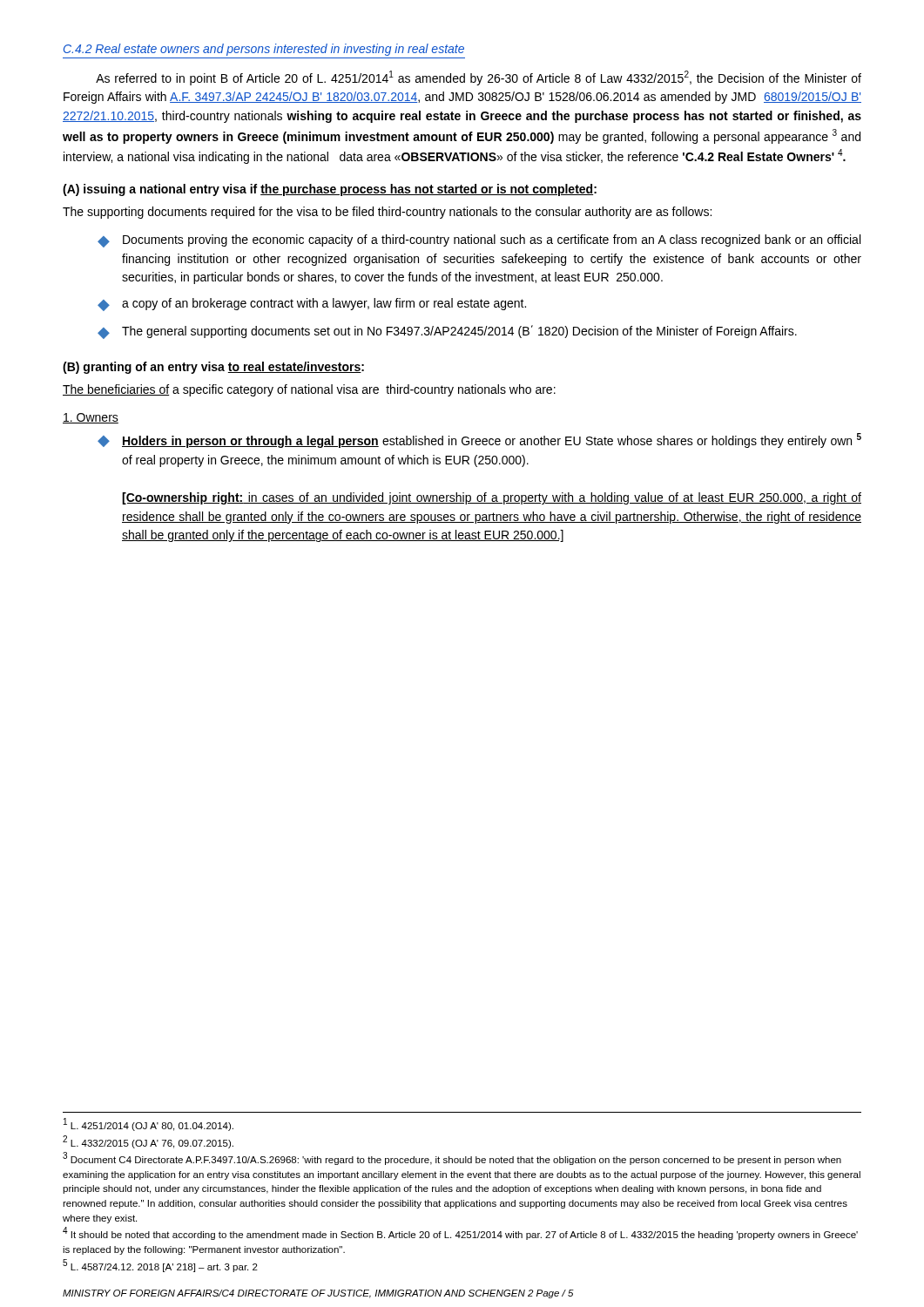Click on the passage starting "As referred to in point B of Article"
Image resolution: width=924 pixels, height=1307 pixels.
[x=462, y=117]
